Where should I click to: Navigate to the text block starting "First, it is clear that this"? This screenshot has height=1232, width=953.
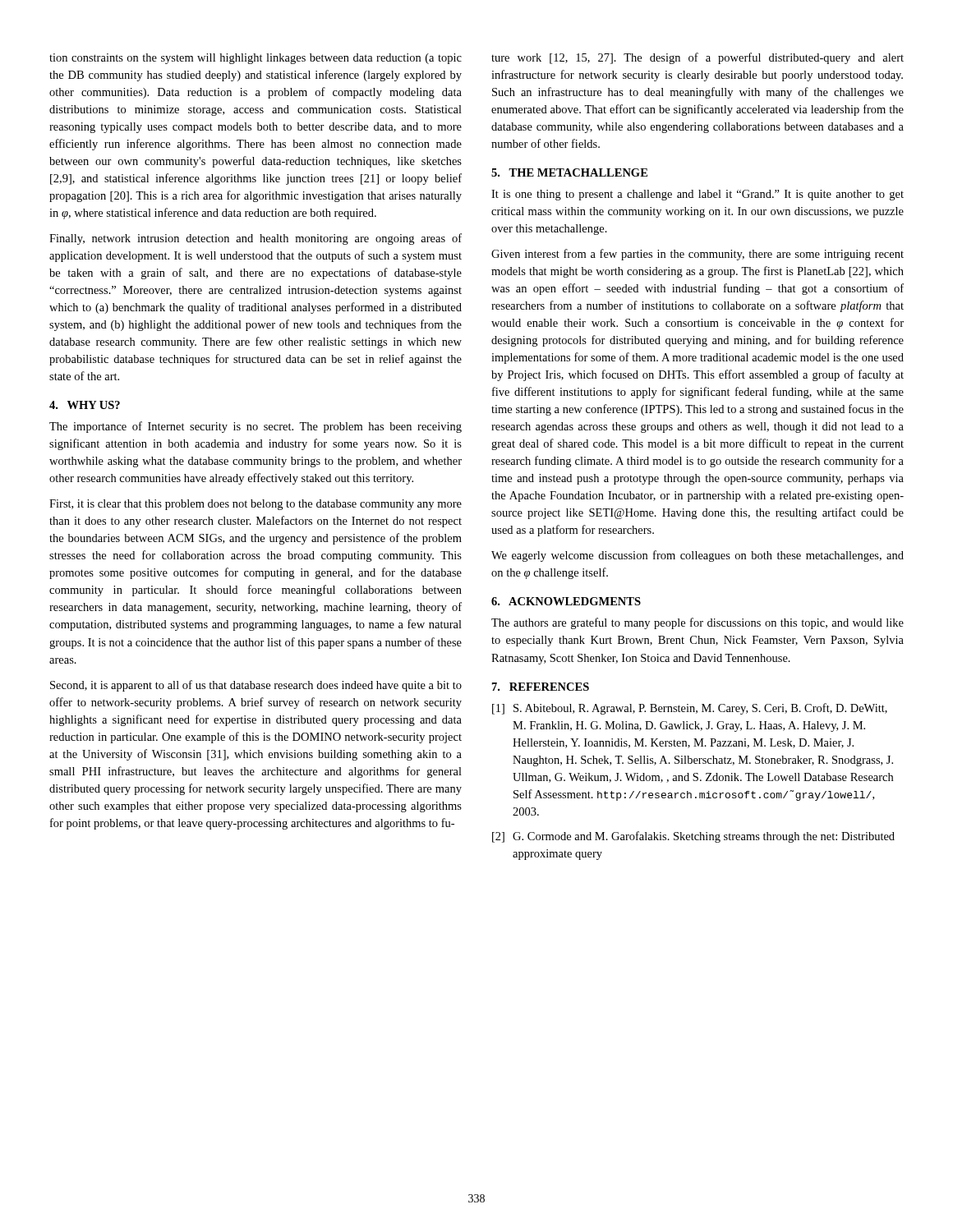pyautogui.click(x=255, y=582)
